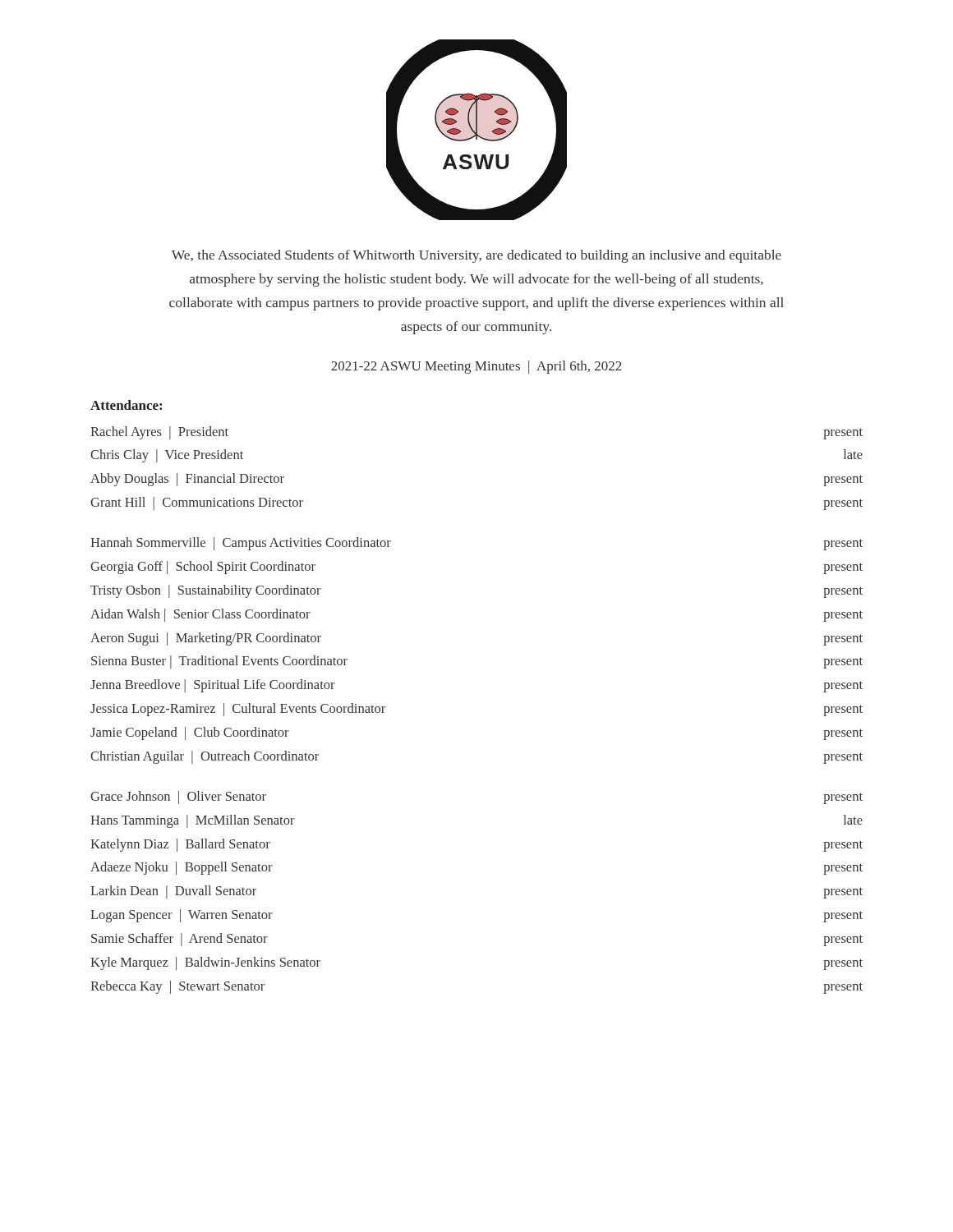Find the list item that reads "Jamie Copeland | Club Coordinator present"
The width and height of the screenshot is (953, 1232).
[x=185, y=733]
